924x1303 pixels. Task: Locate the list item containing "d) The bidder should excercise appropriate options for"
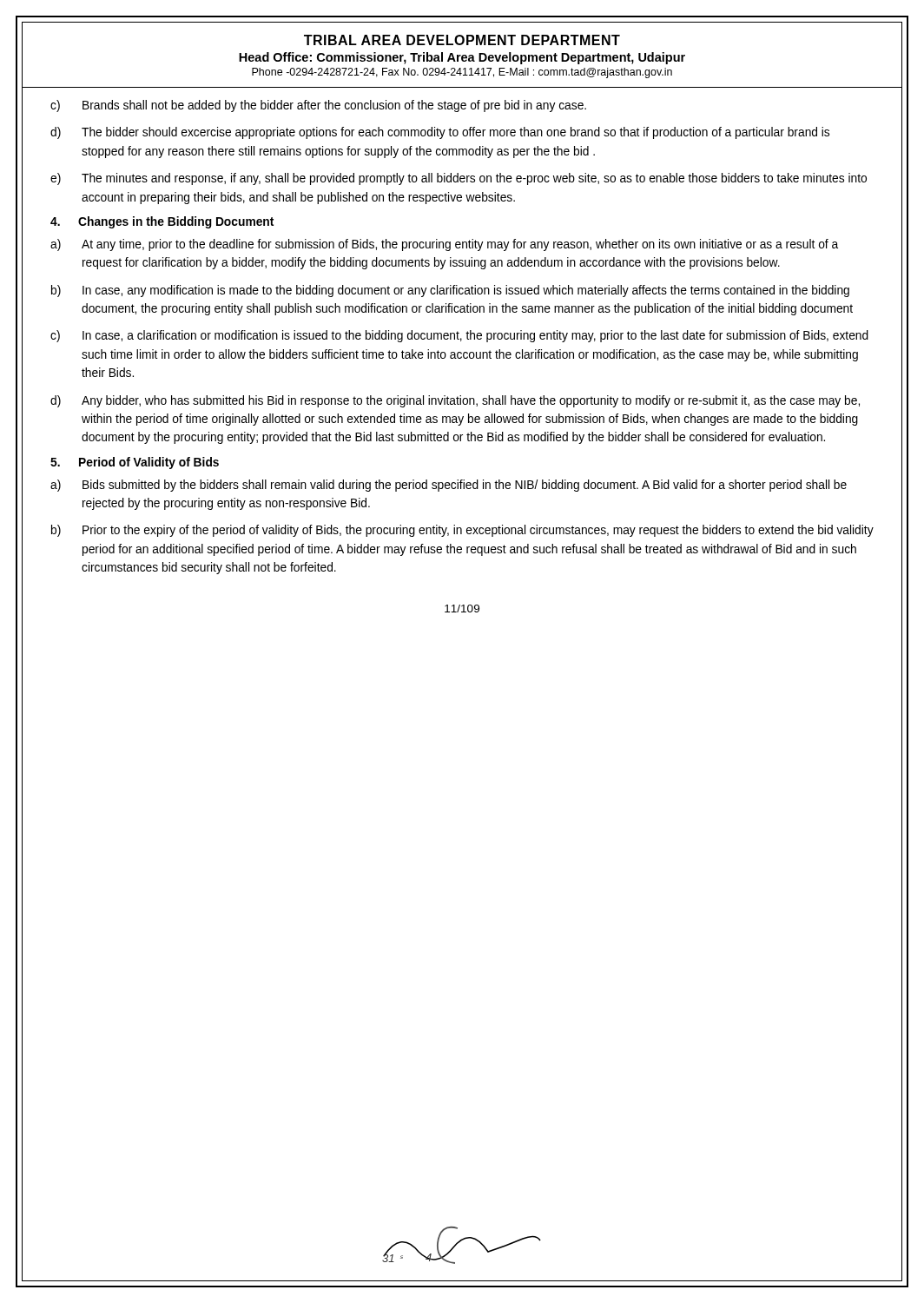point(462,142)
